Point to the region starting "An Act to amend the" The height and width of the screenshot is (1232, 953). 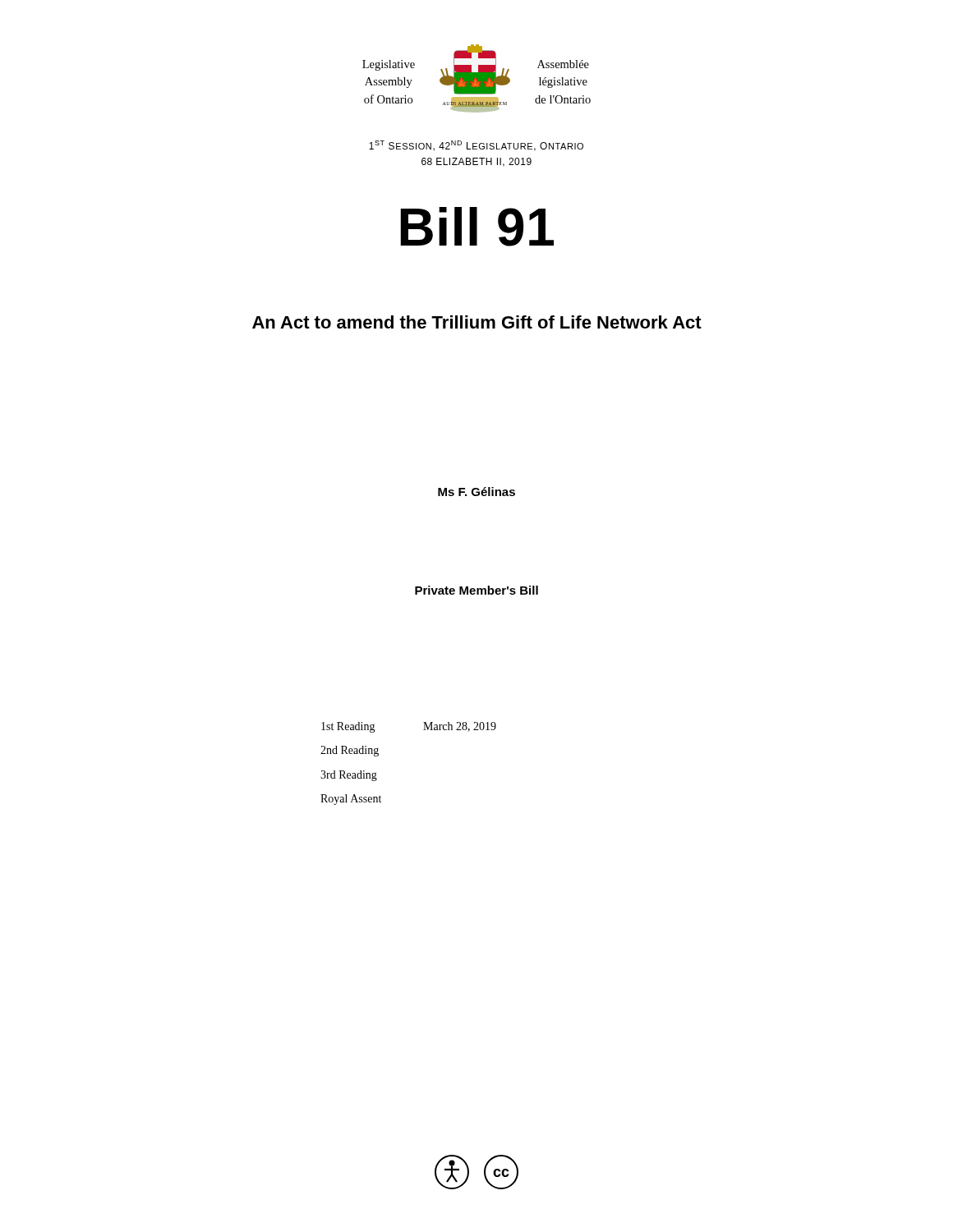coord(476,322)
